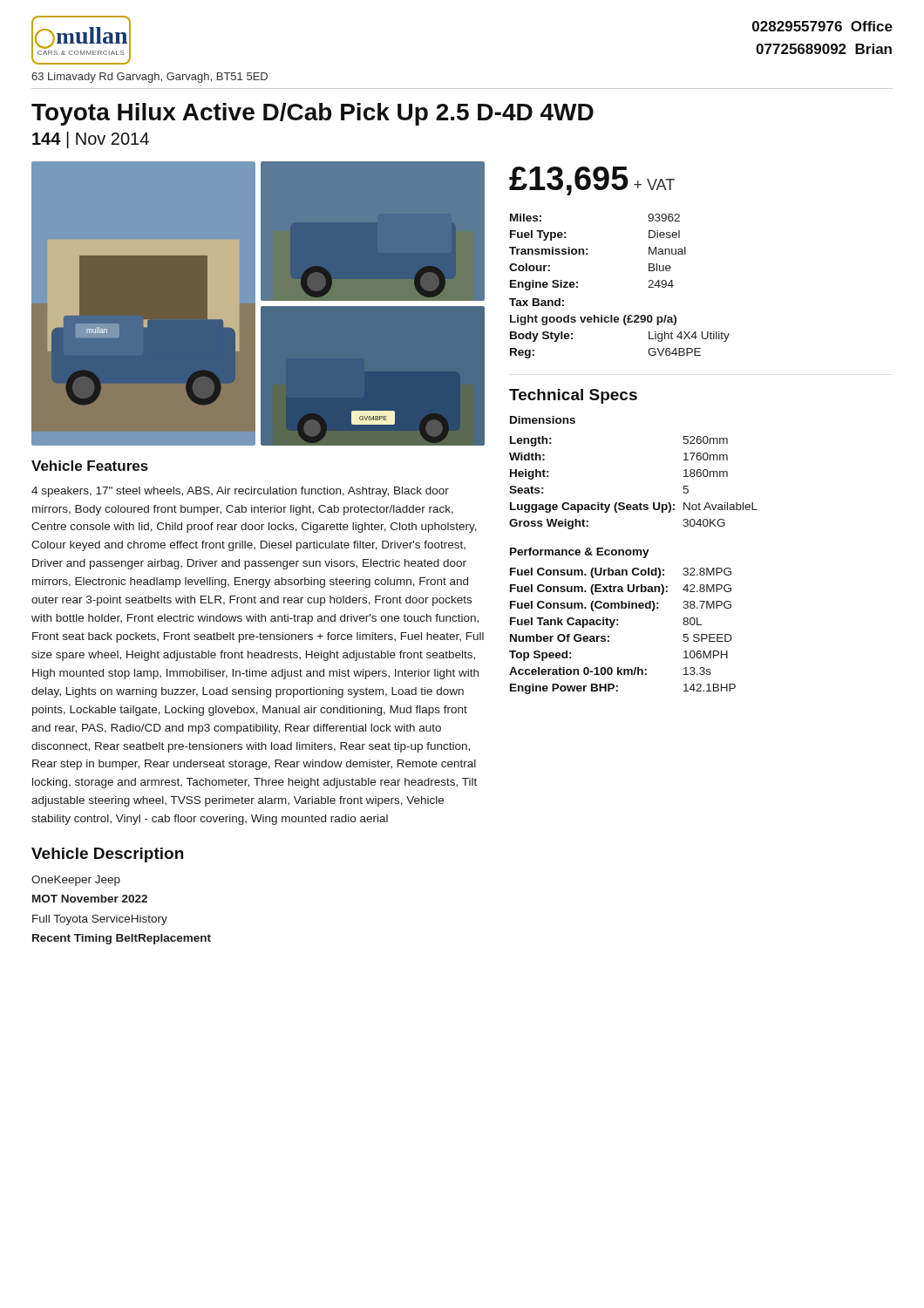Select the region starting "02829557976 Office 07725689092"

[x=822, y=38]
